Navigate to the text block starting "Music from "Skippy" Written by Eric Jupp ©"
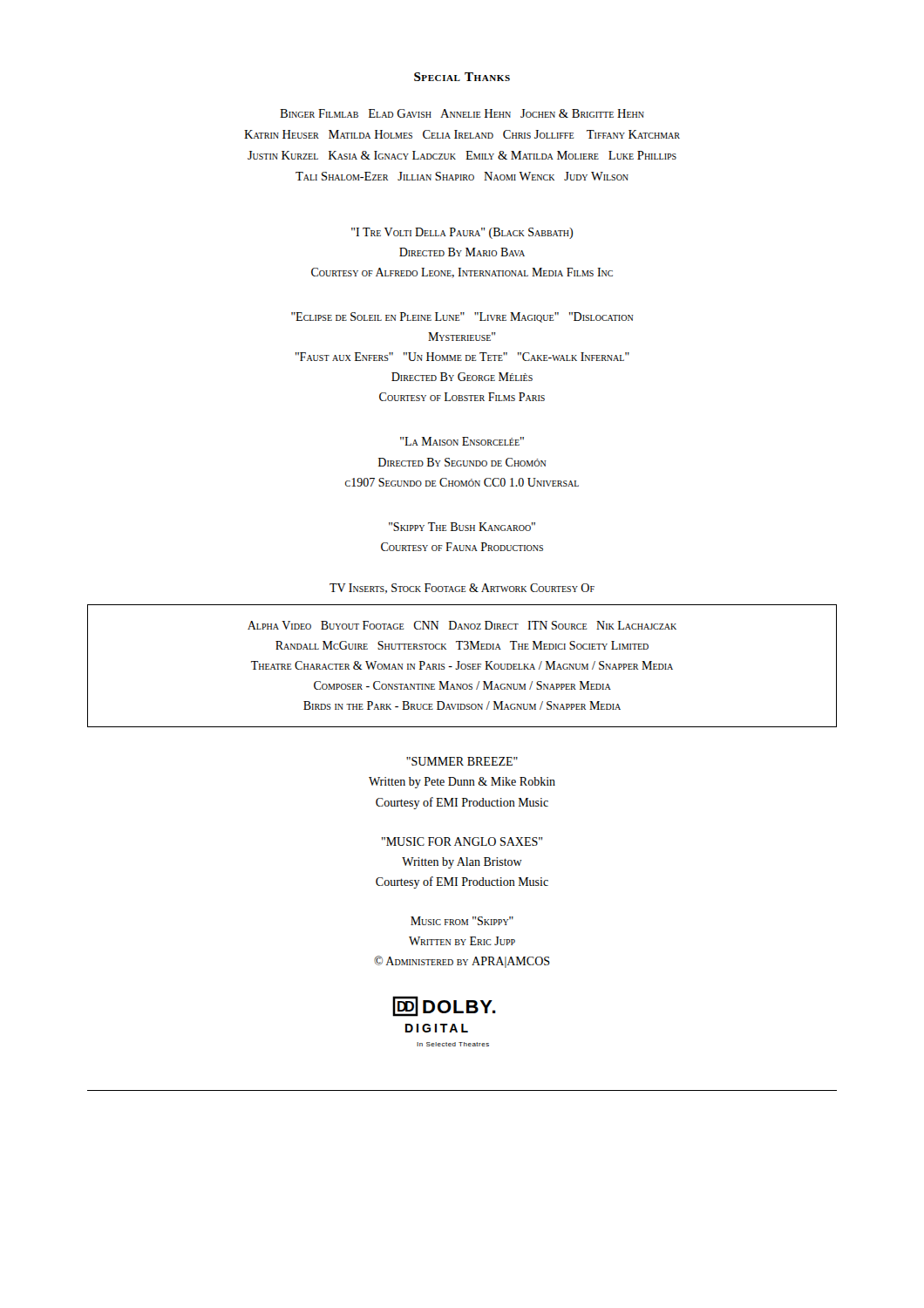Image resolution: width=924 pixels, height=1308 pixels. [x=462, y=941]
